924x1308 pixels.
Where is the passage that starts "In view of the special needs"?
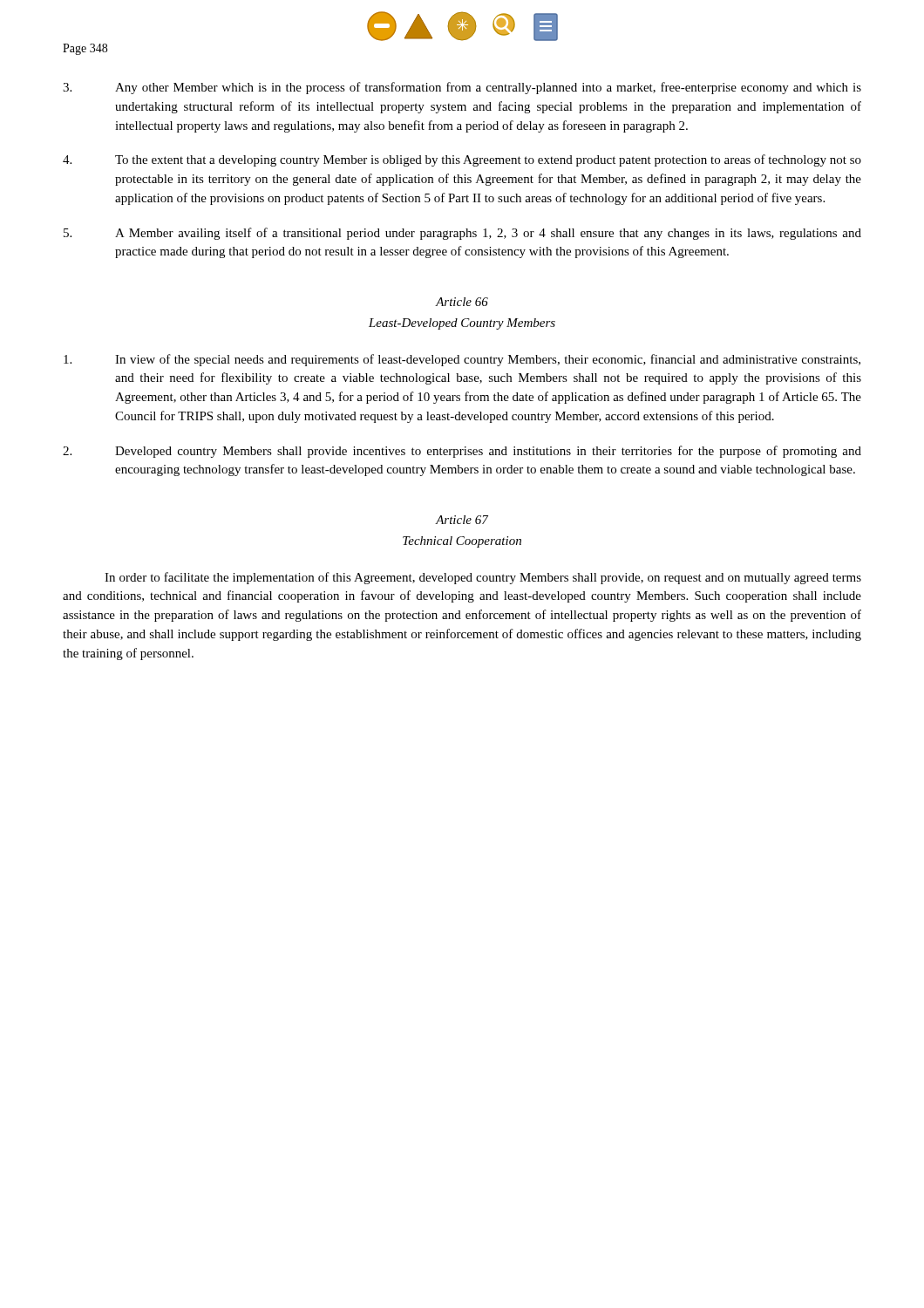click(x=462, y=388)
